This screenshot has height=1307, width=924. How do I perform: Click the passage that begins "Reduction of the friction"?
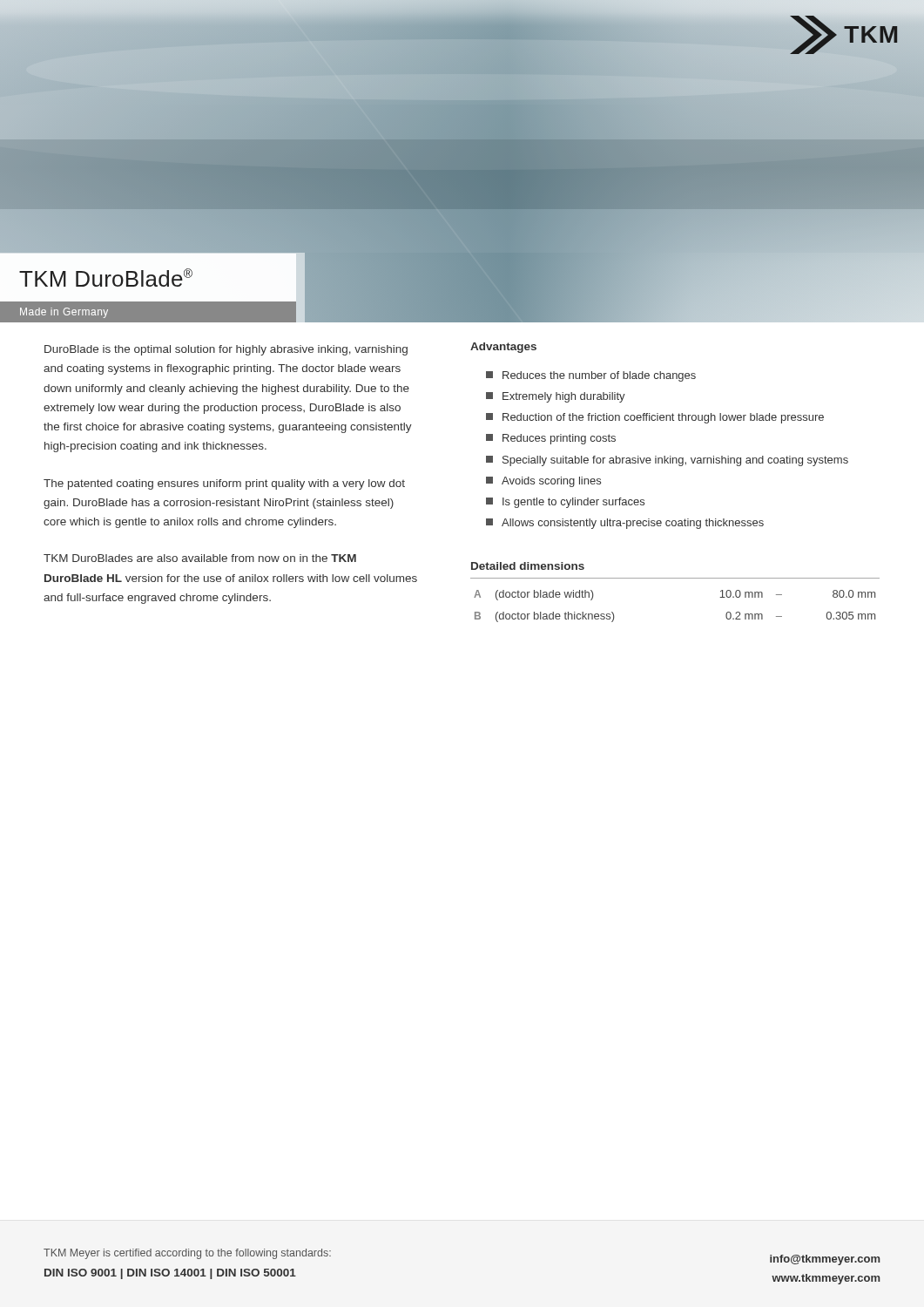click(x=691, y=418)
